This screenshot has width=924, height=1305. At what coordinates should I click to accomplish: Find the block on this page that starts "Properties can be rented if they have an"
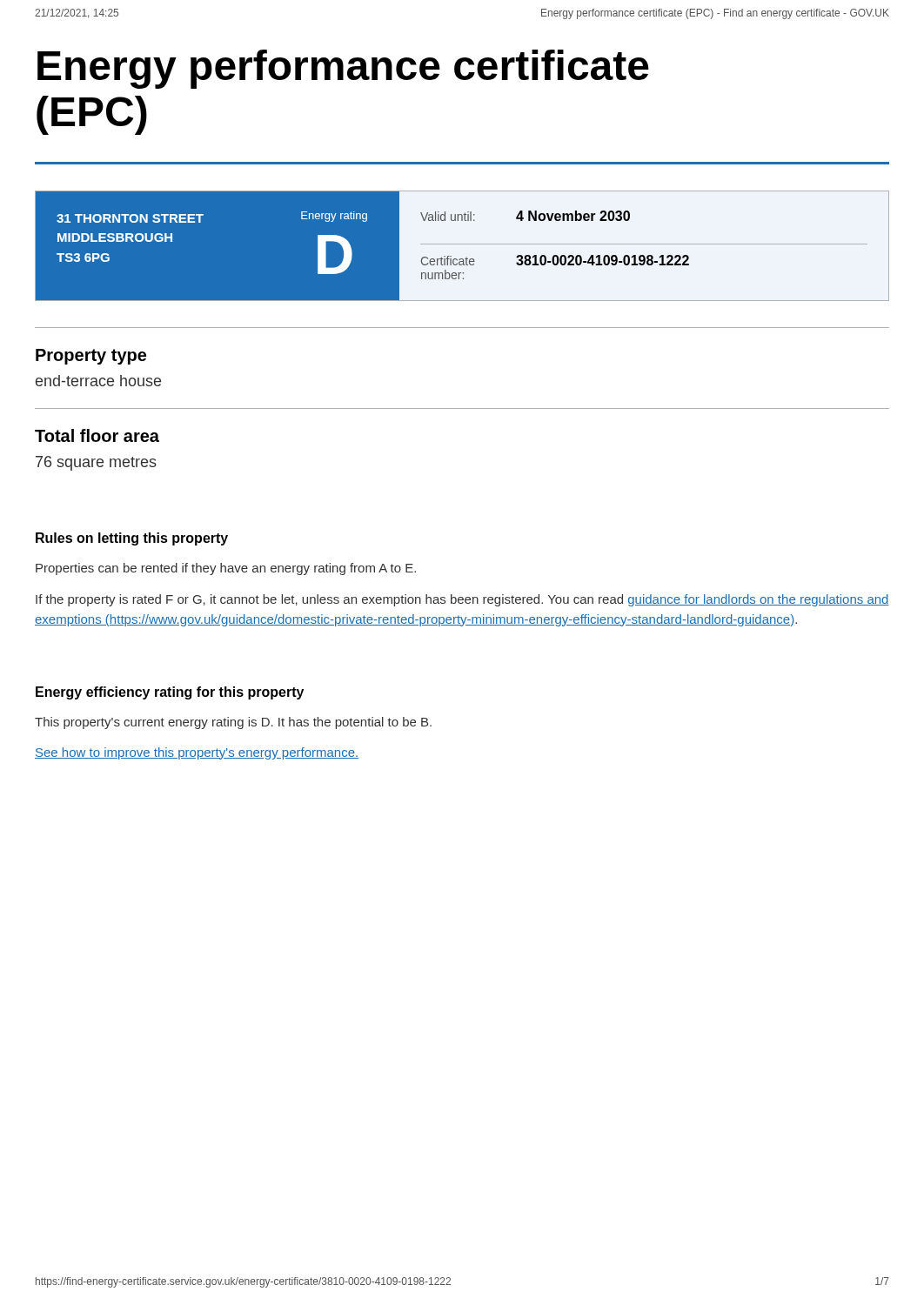tap(226, 569)
